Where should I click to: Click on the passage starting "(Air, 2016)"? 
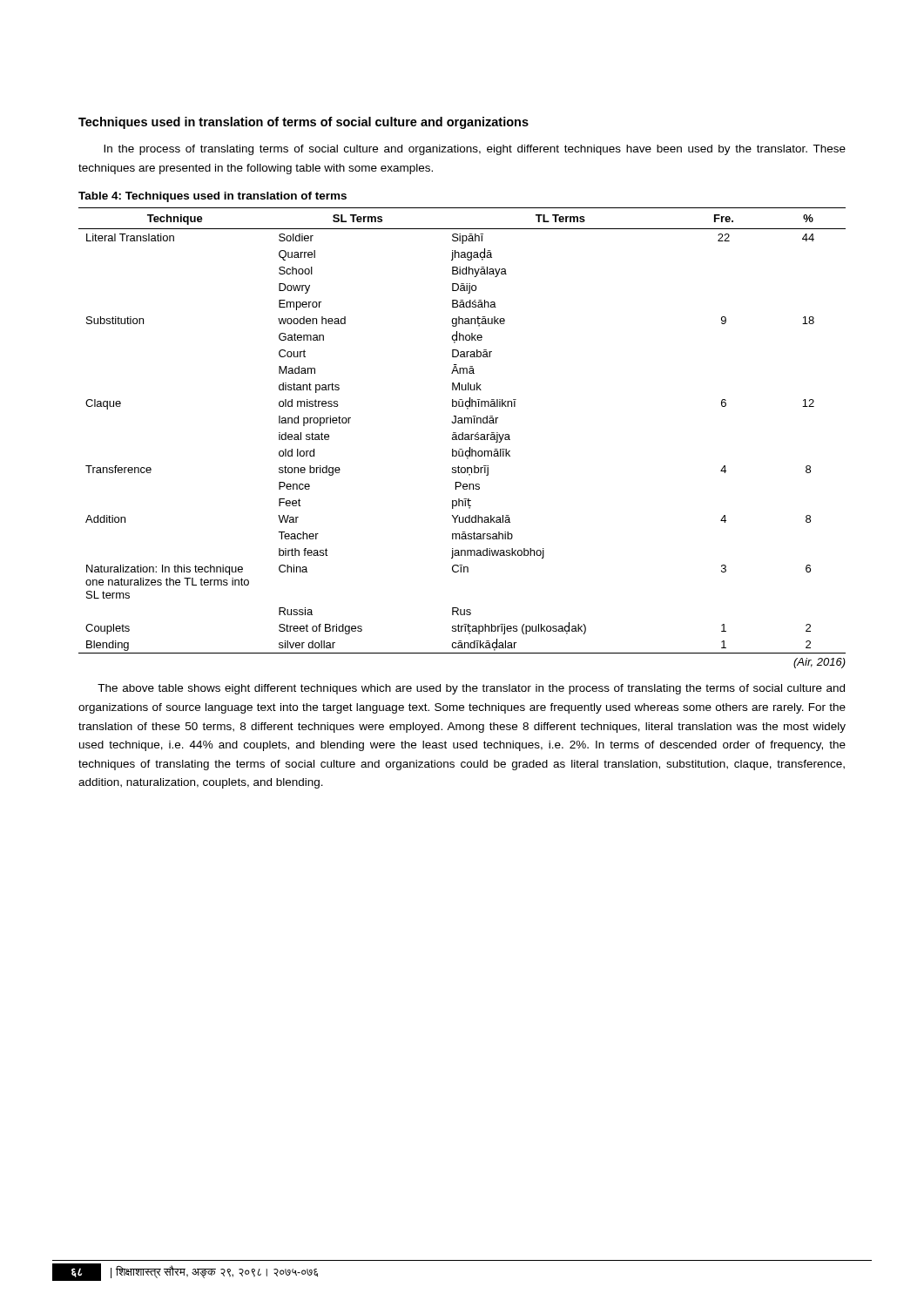[x=819, y=662]
